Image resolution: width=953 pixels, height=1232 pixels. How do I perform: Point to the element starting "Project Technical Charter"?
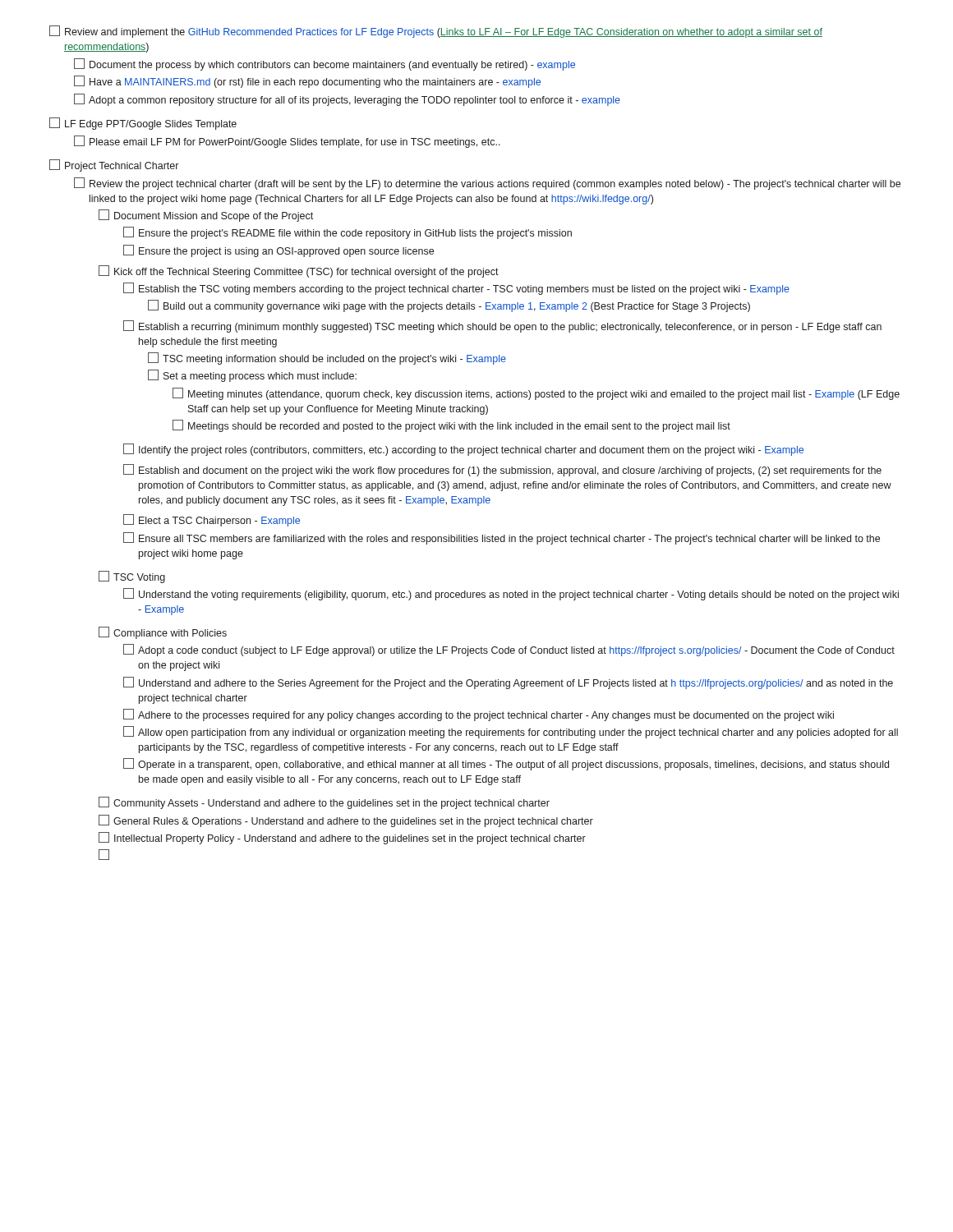[114, 165]
